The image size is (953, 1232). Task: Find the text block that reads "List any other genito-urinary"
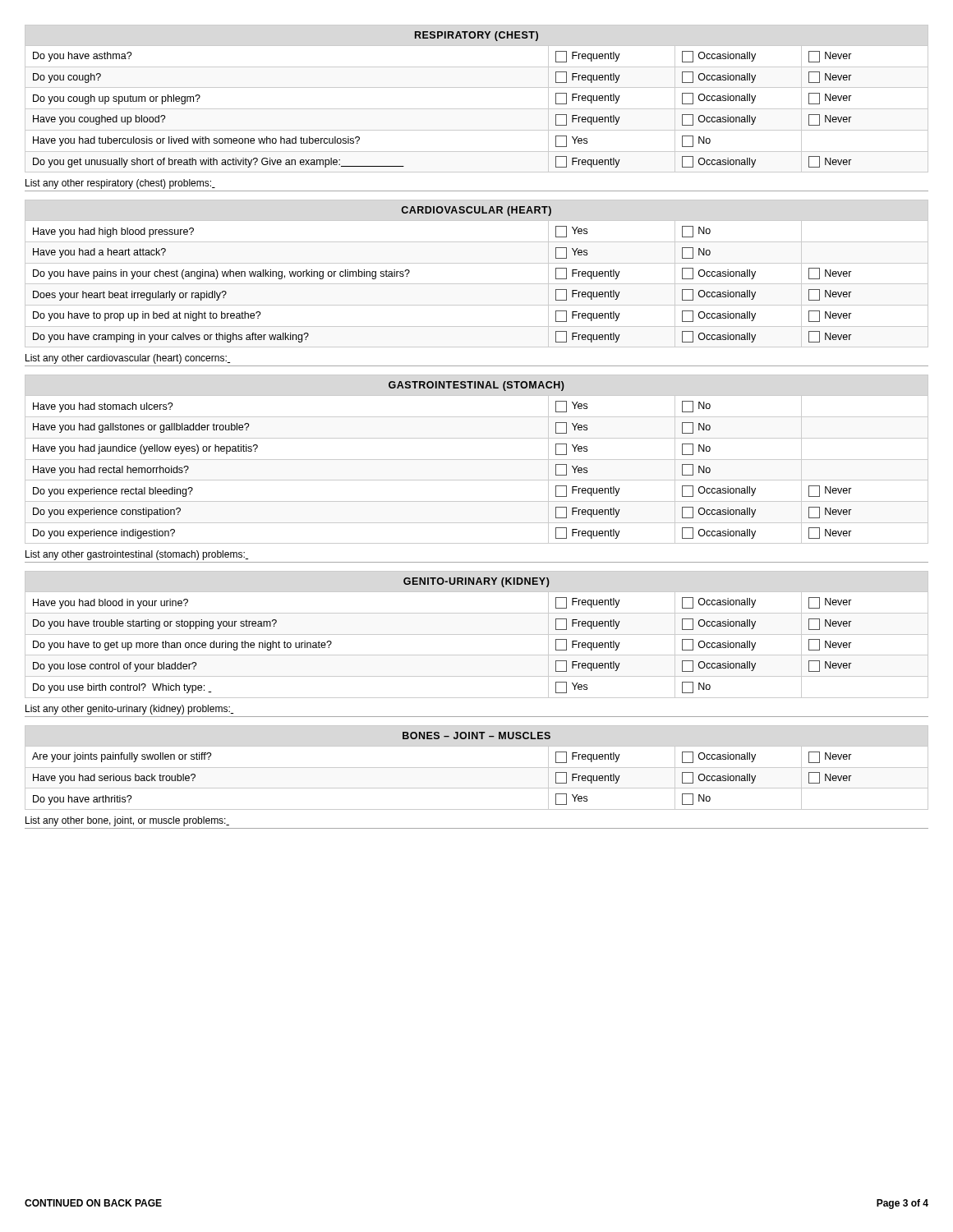[x=452, y=709]
